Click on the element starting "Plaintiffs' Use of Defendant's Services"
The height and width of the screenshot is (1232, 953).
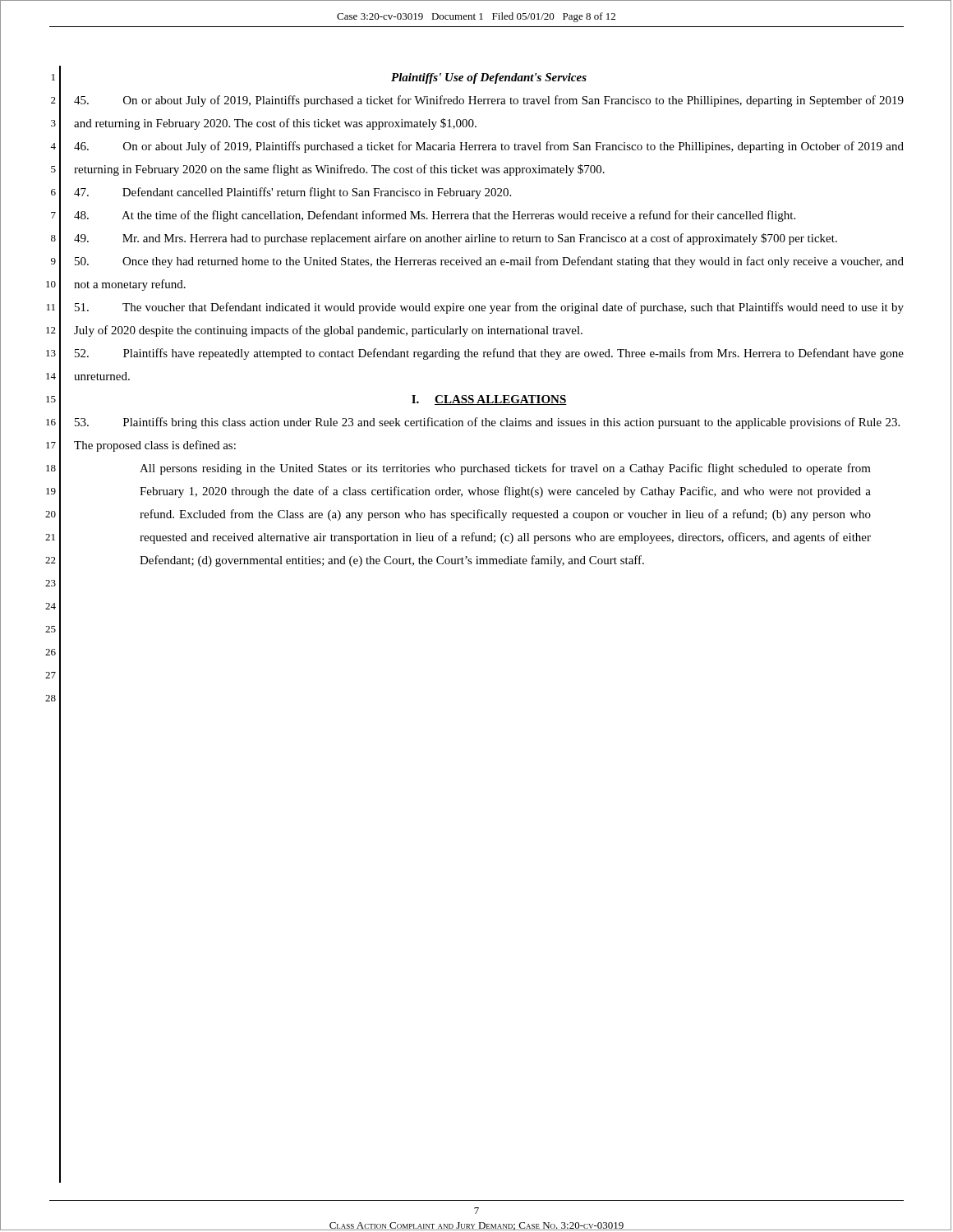pyautogui.click(x=489, y=77)
